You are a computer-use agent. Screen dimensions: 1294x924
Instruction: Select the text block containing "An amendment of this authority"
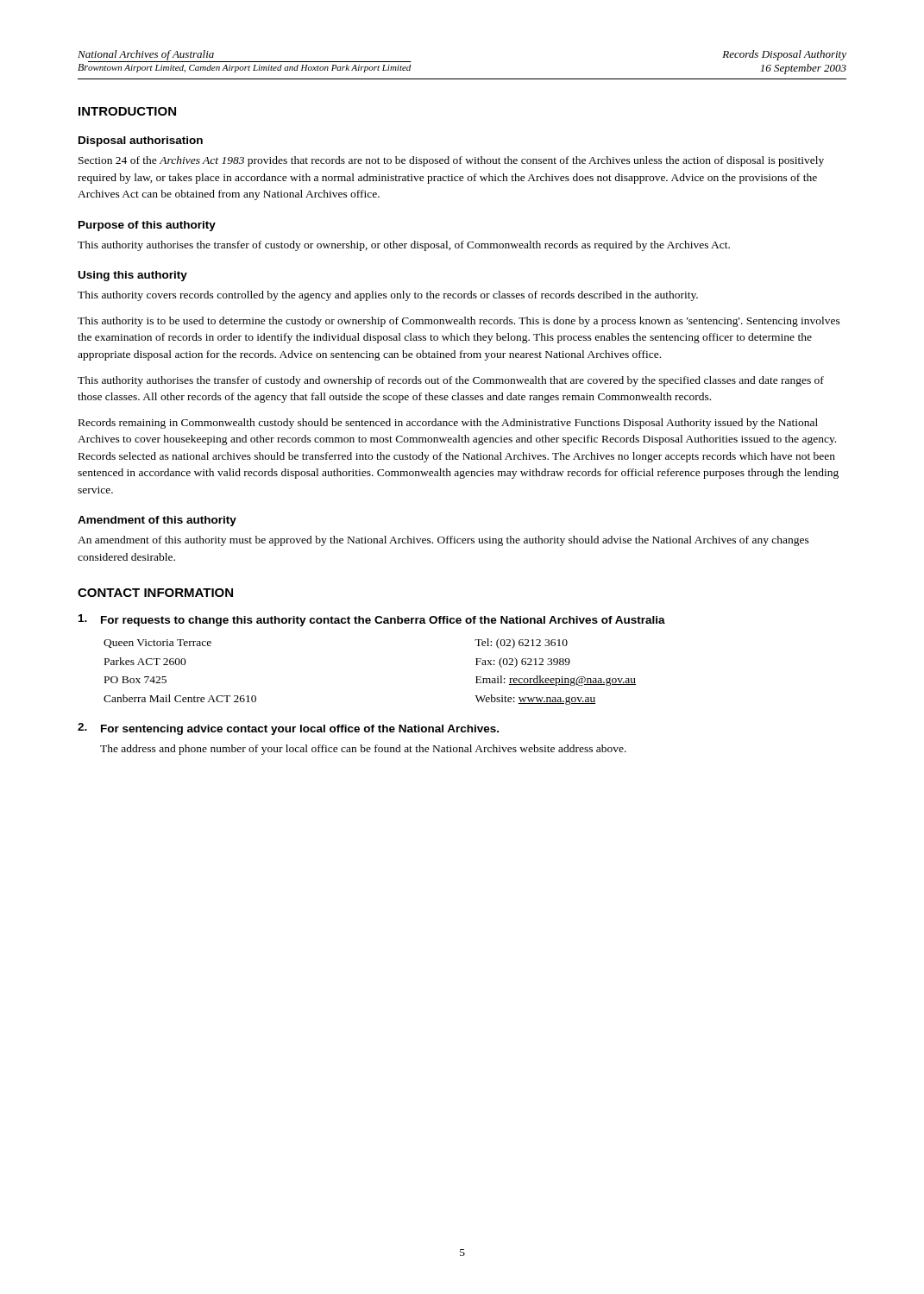tap(443, 548)
